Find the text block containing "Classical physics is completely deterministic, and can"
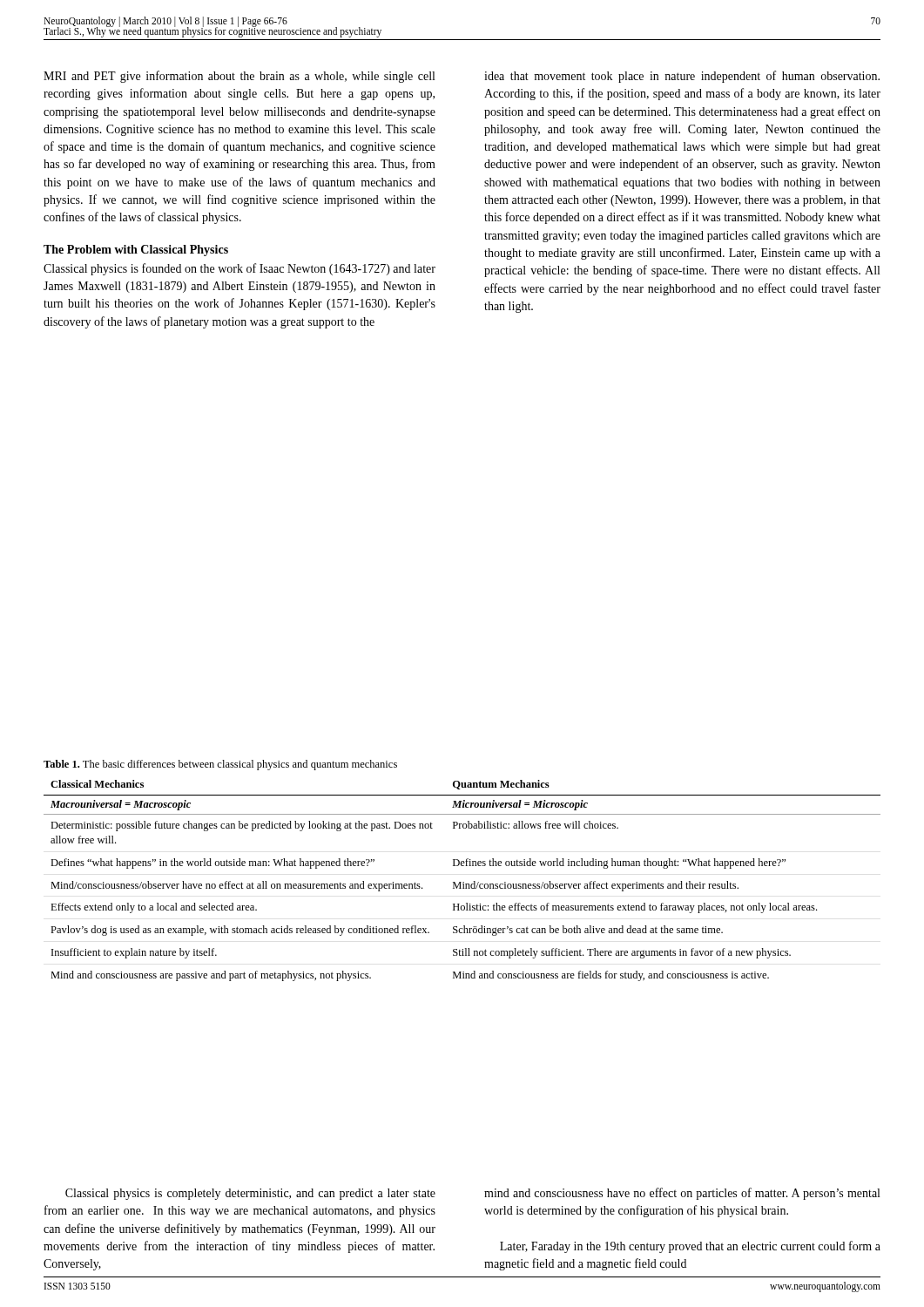924x1307 pixels. (240, 1229)
